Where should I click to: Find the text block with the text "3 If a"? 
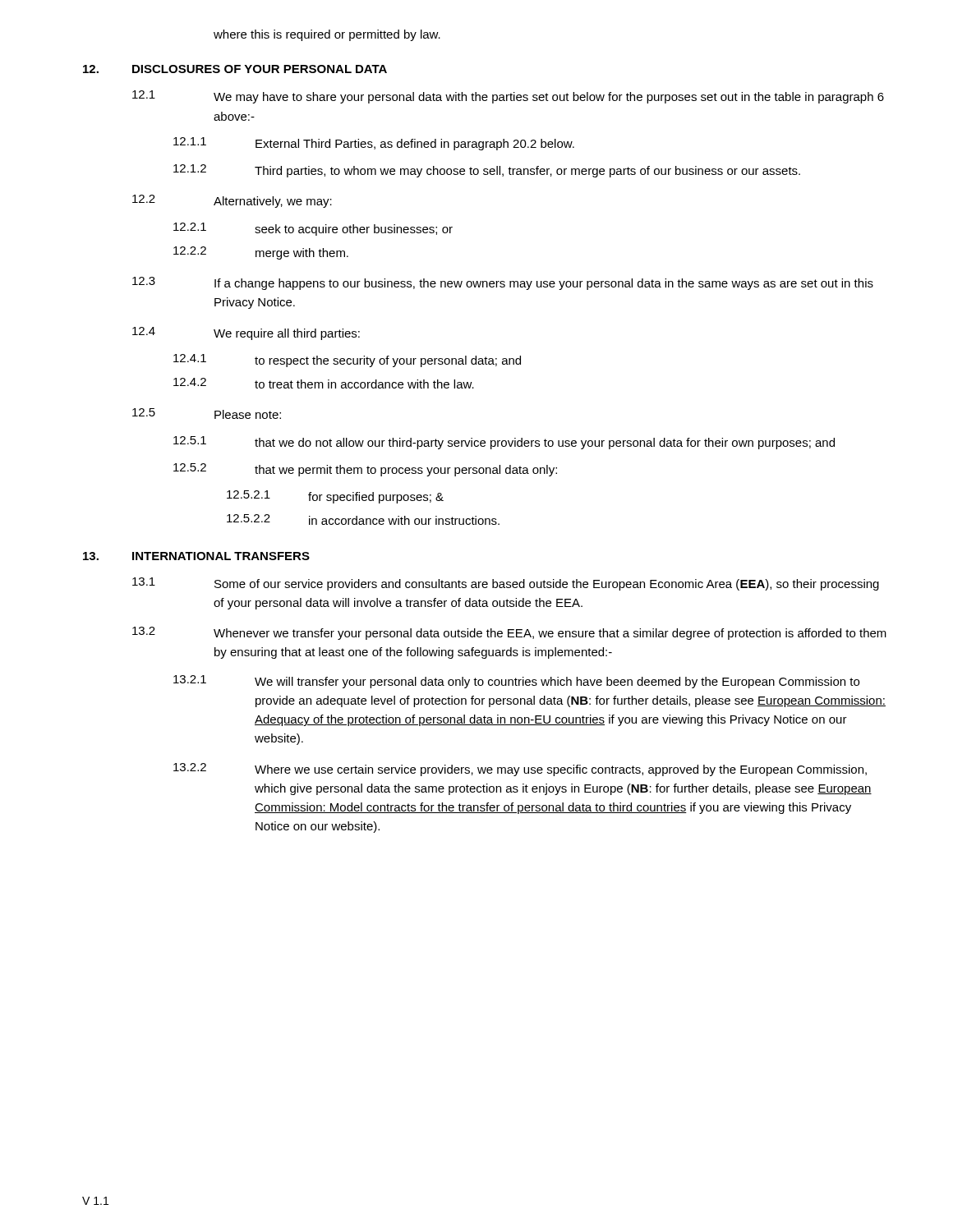[x=485, y=293]
